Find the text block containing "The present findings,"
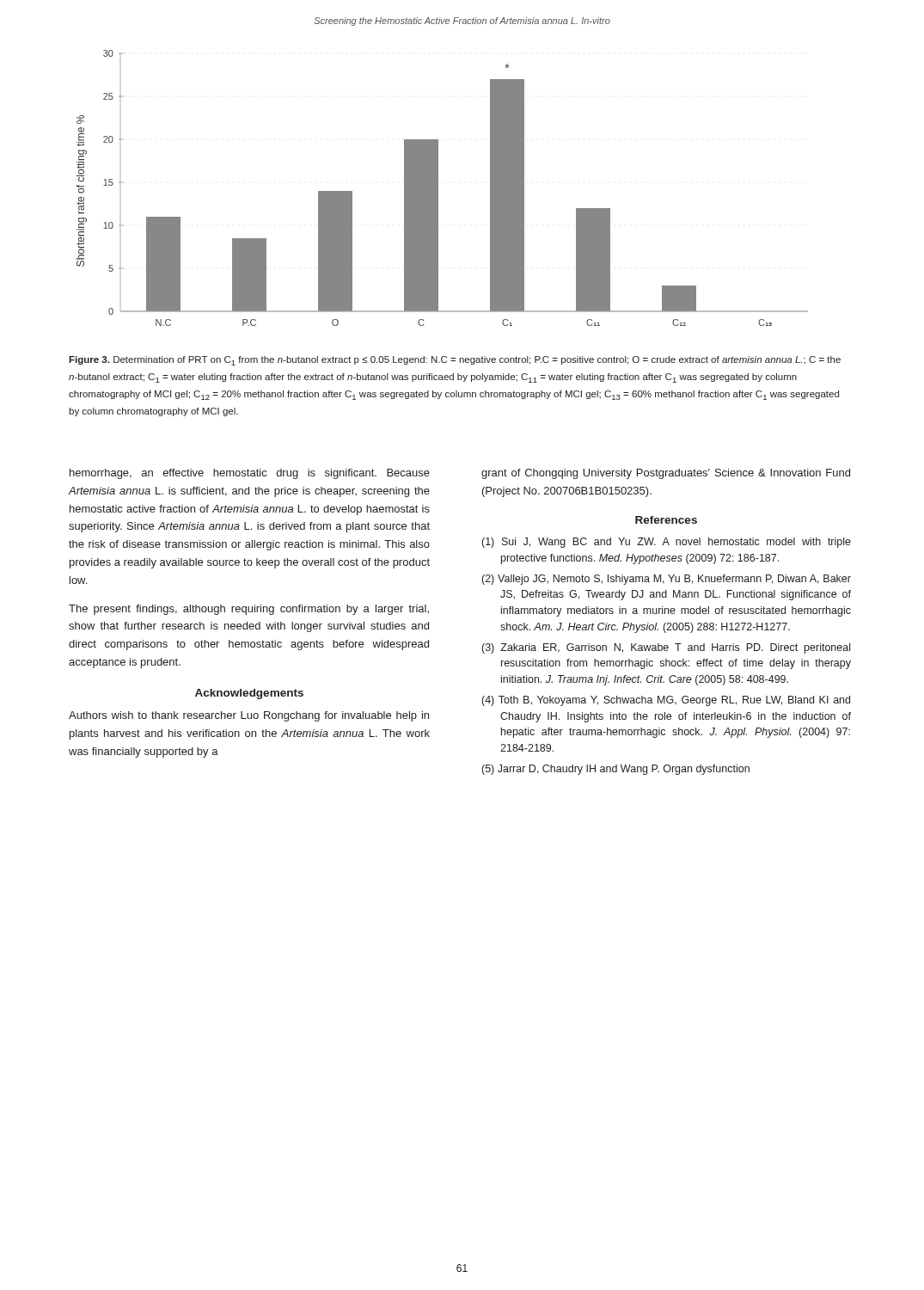Screen dimensions: 1290x924 coord(249,635)
